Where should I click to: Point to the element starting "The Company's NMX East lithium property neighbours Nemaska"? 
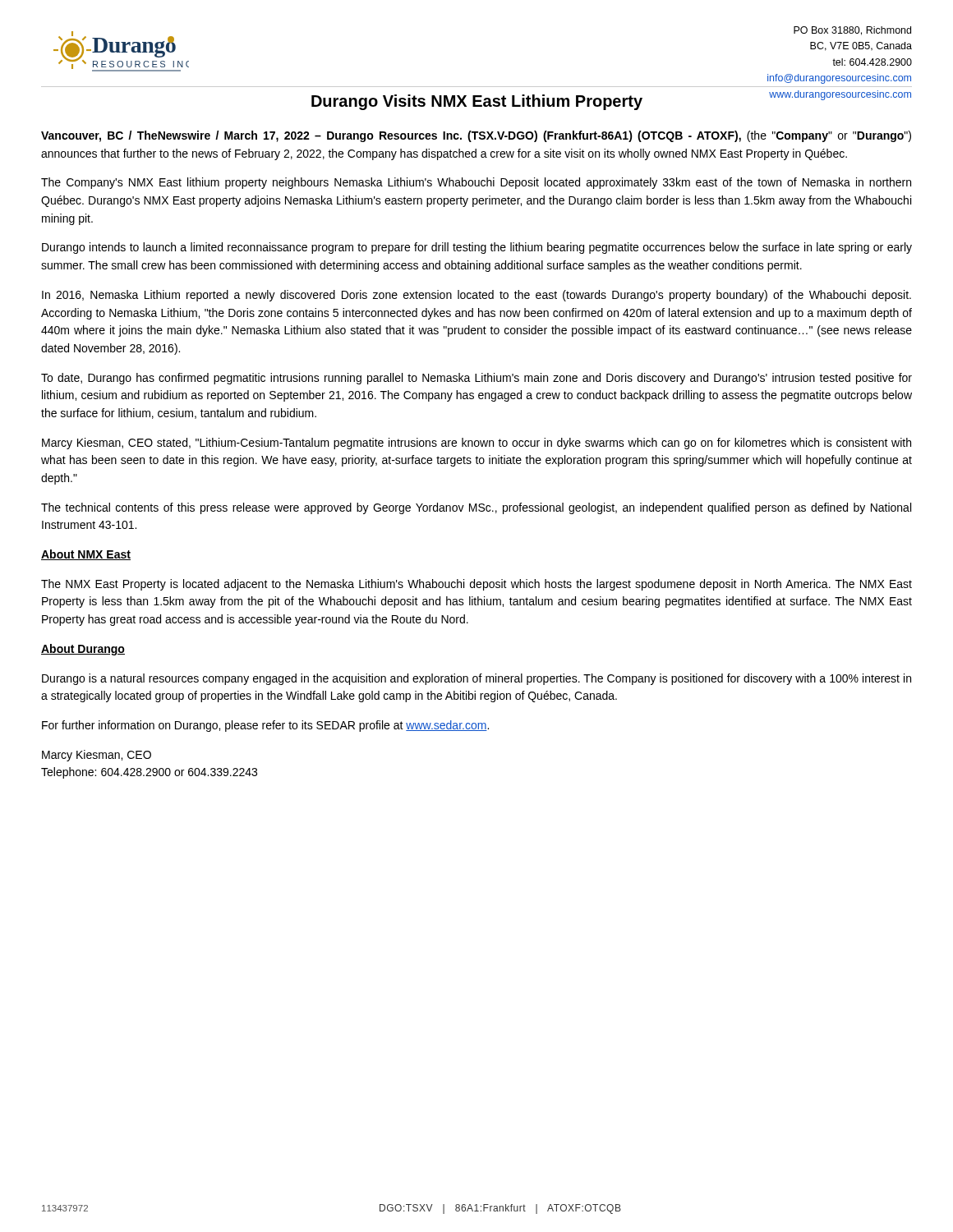[x=476, y=200]
